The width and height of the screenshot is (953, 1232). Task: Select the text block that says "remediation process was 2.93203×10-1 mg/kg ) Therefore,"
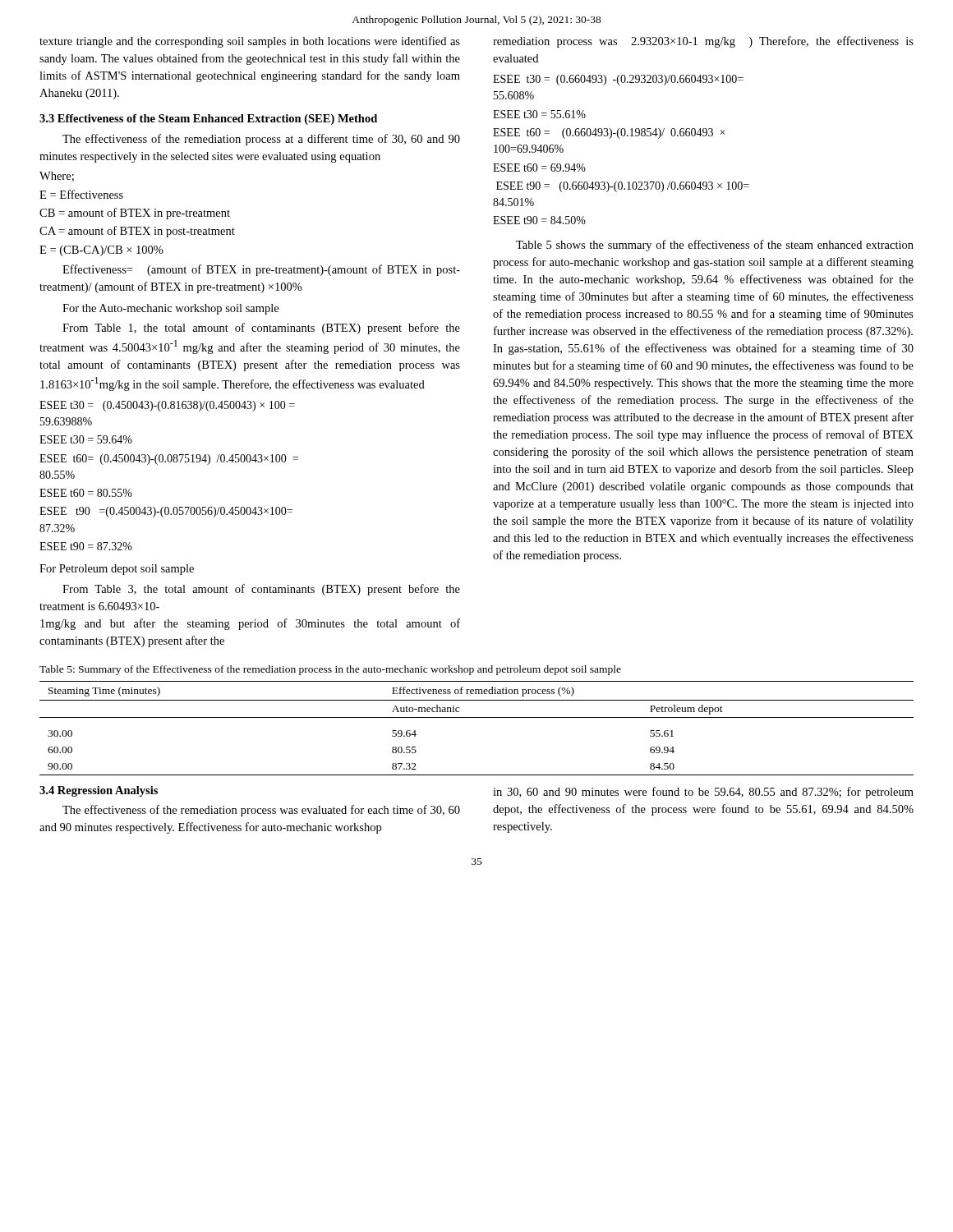click(x=703, y=50)
